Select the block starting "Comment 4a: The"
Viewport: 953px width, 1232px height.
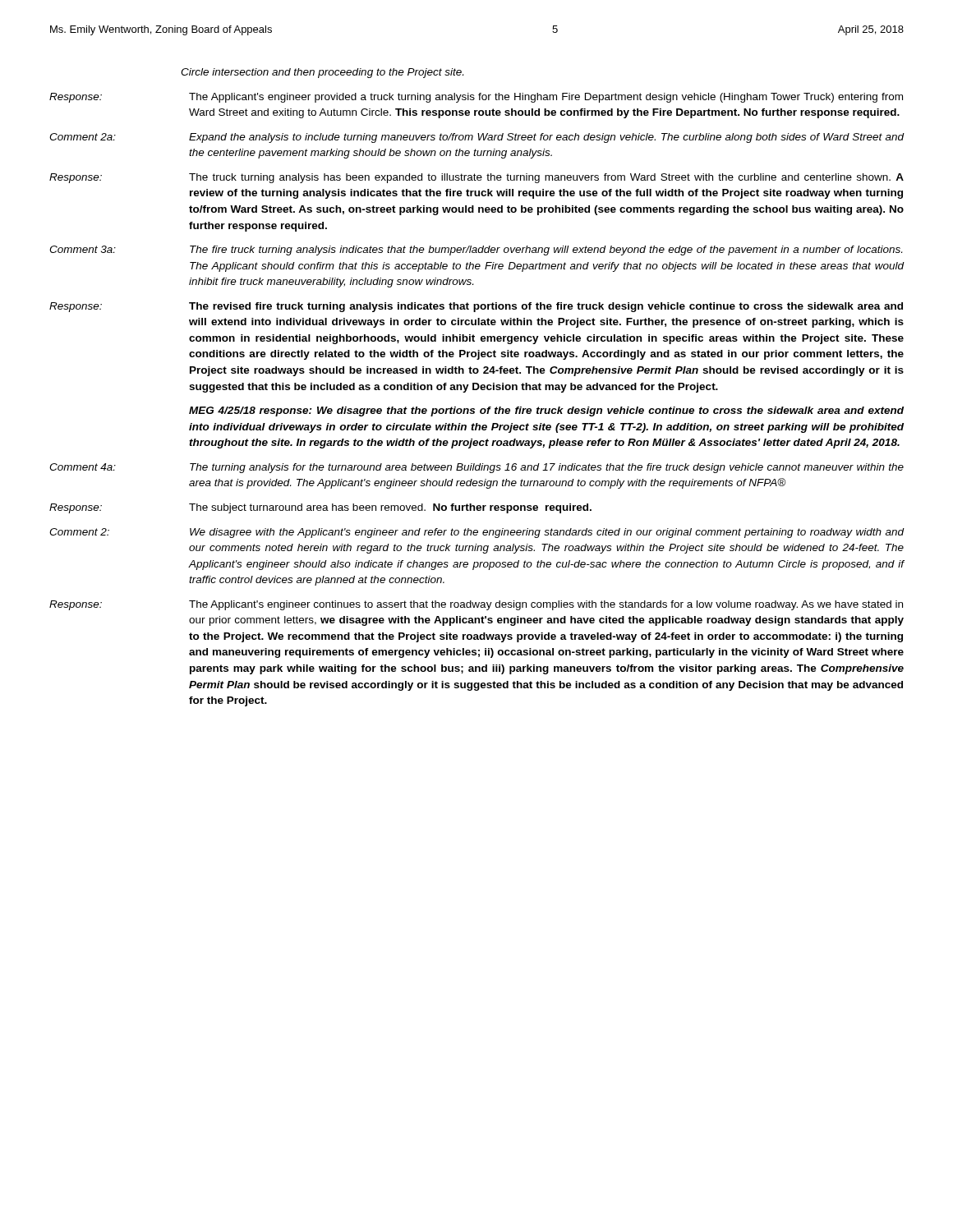[x=476, y=475]
